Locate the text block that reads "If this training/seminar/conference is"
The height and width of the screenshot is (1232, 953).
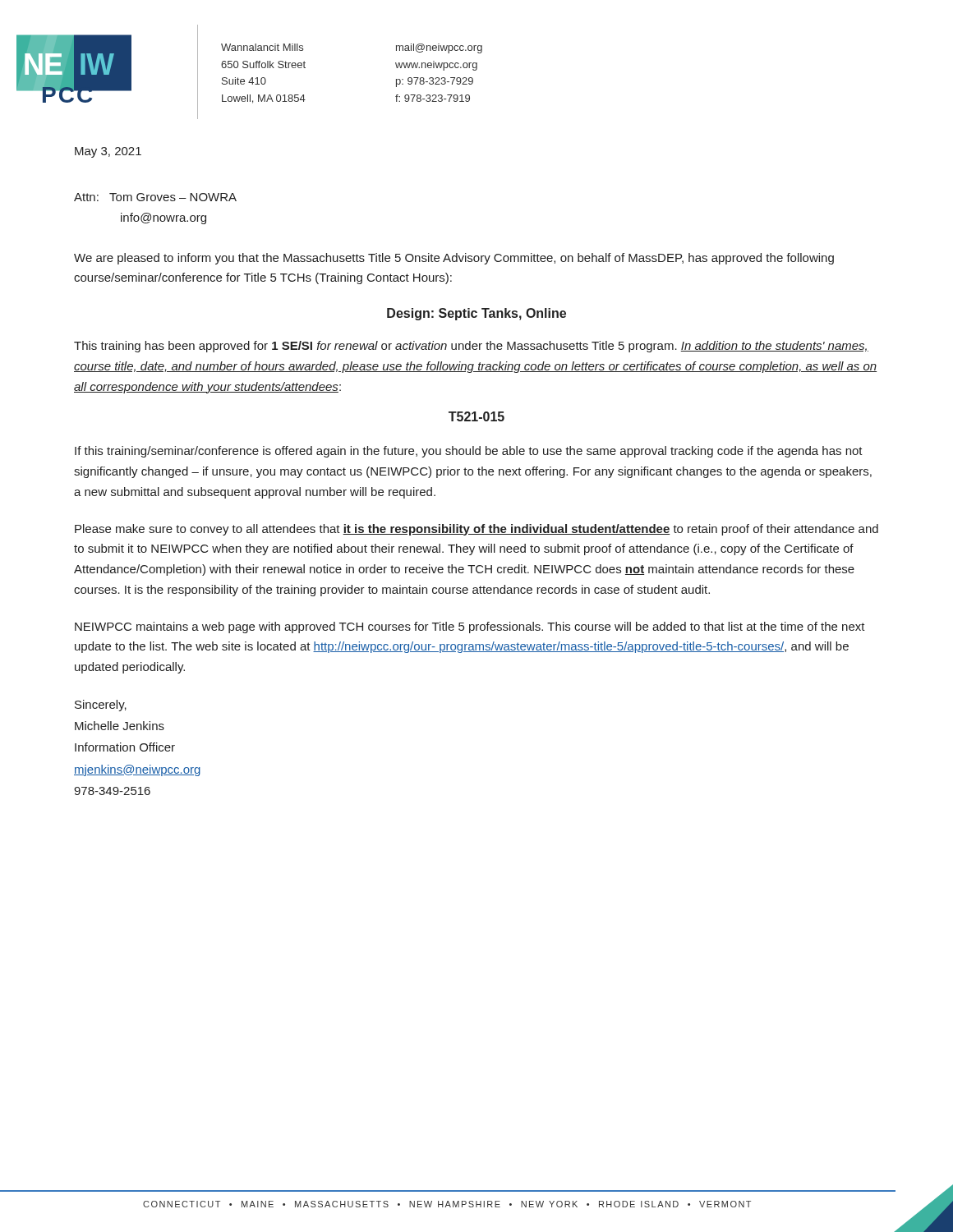pyautogui.click(x=473, y=471)
